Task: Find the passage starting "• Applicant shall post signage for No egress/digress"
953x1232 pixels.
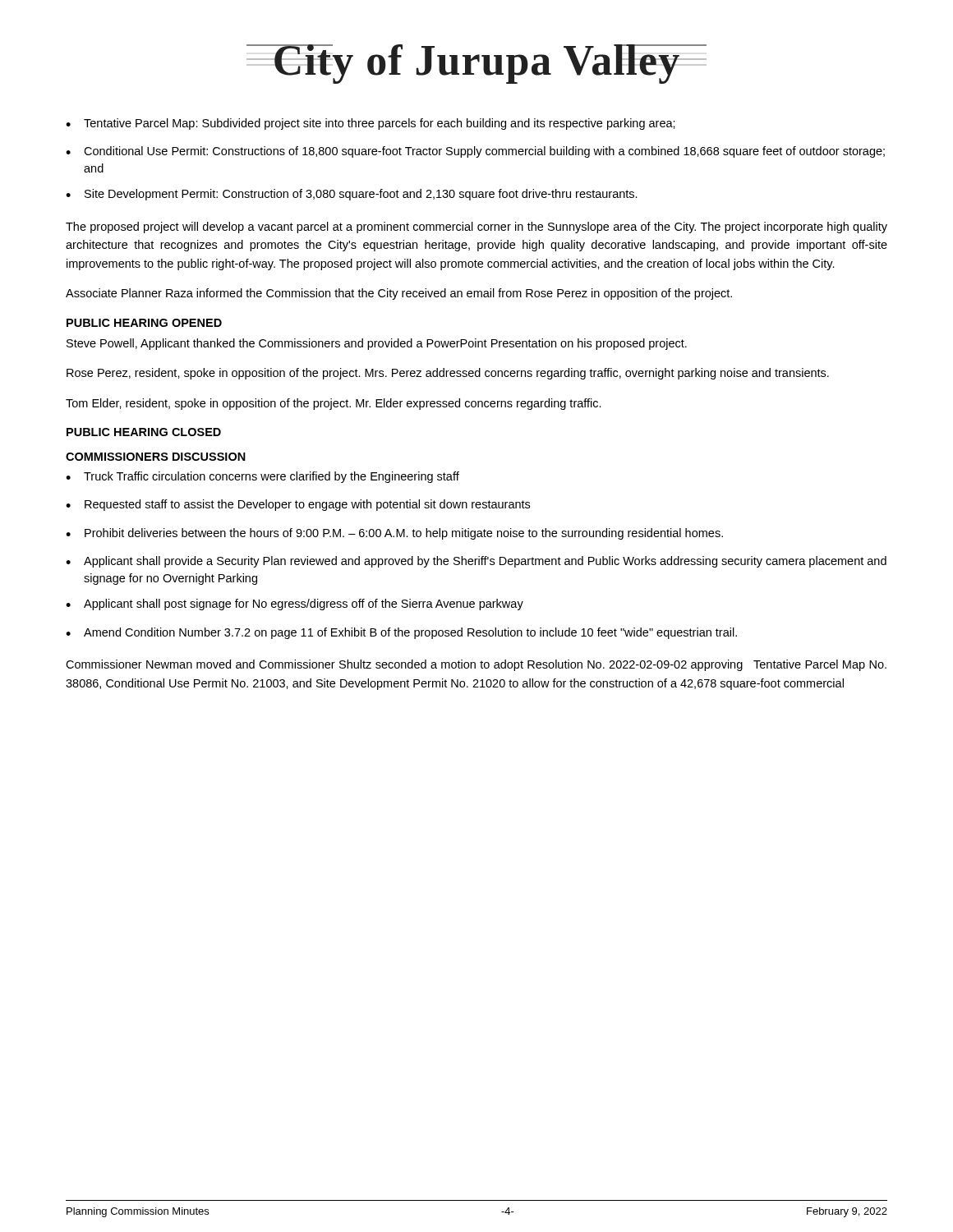Action: pyautogui.click(x=476, y=606)
